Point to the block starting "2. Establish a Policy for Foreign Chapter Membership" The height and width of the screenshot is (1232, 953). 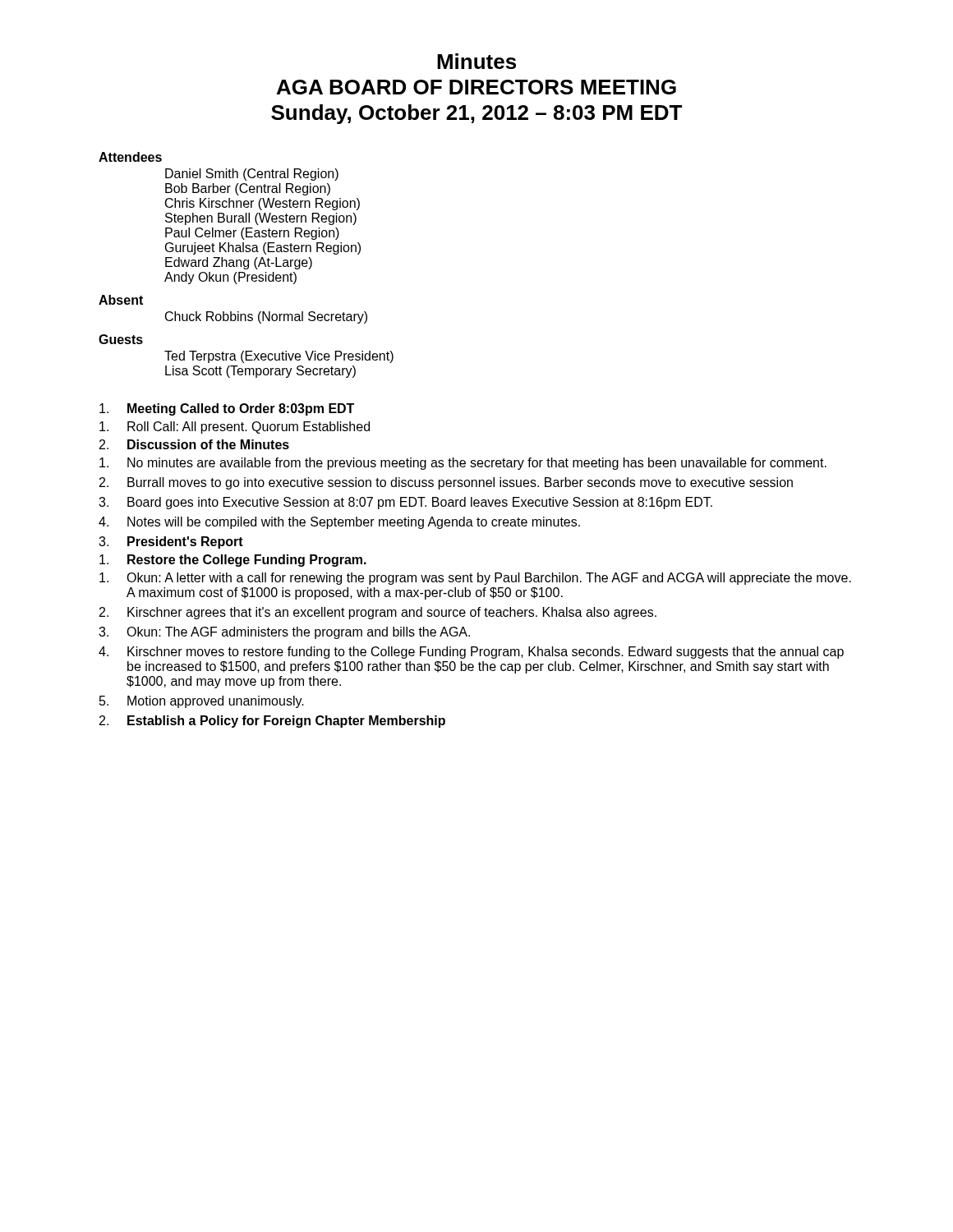click(x=272, y=721)
